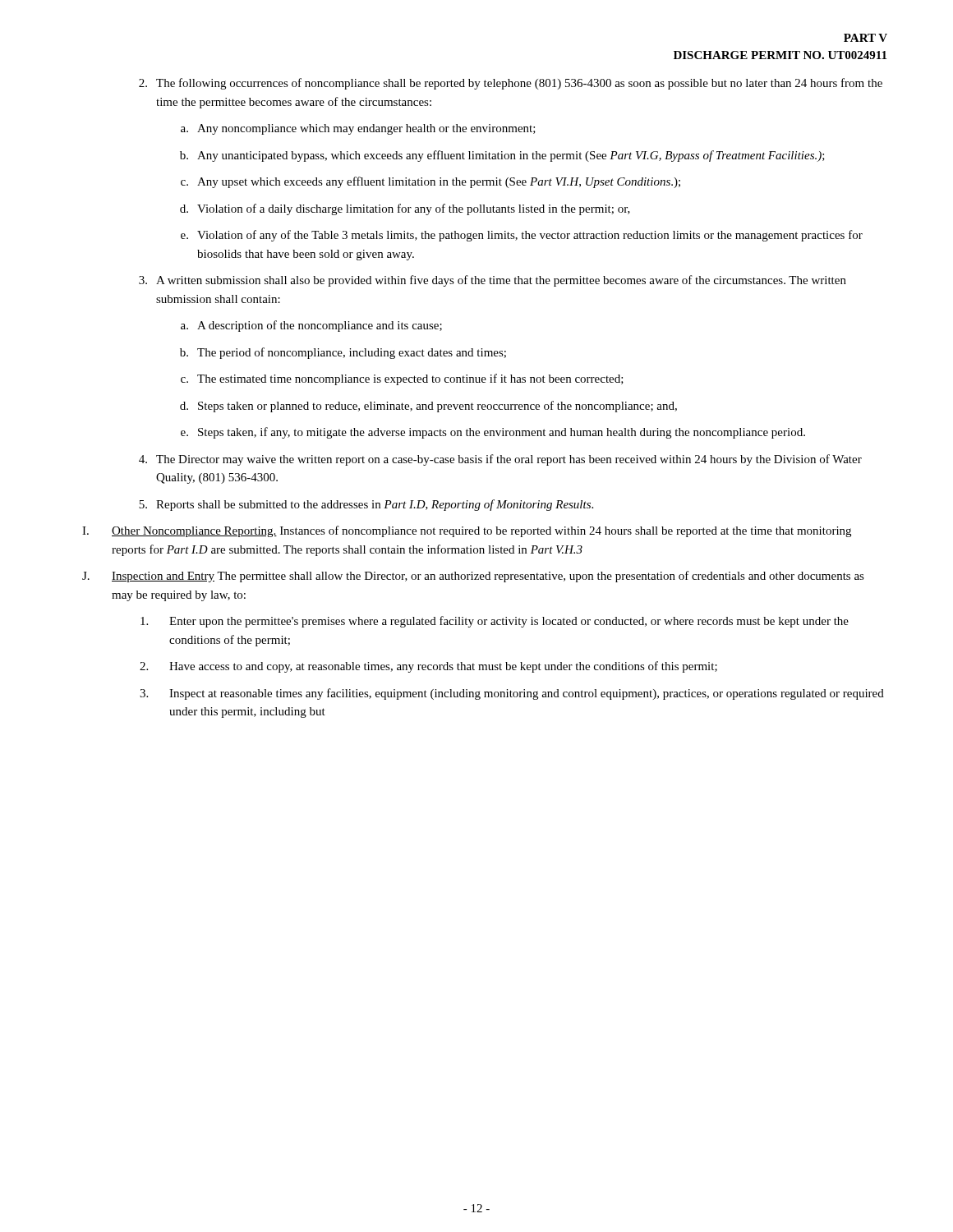Click on the list item with the text "e. Violation of any of the"

pyautogui.click(x=526, y=244)
